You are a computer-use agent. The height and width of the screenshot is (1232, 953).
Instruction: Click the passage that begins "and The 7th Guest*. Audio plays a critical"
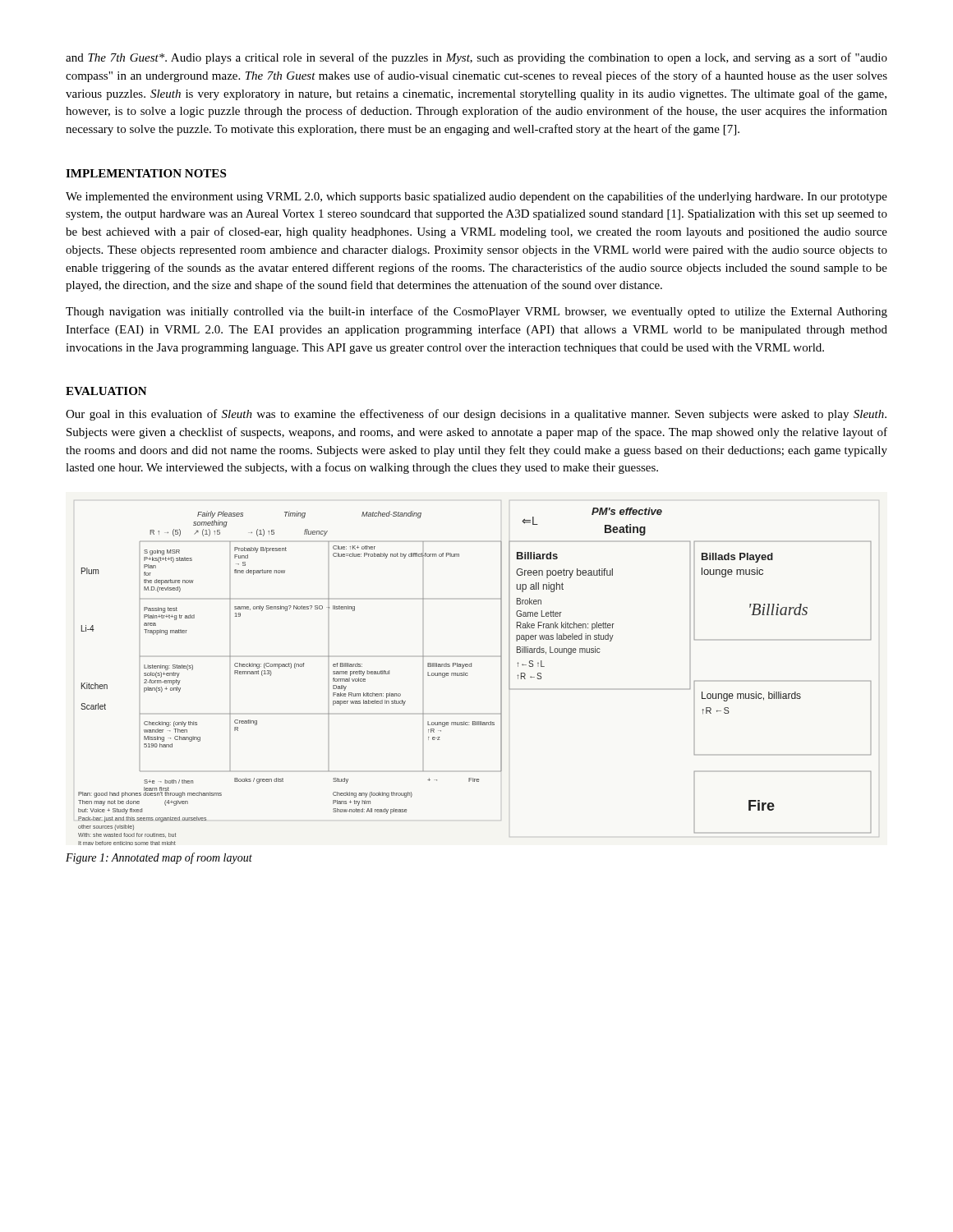coord(476,93)
